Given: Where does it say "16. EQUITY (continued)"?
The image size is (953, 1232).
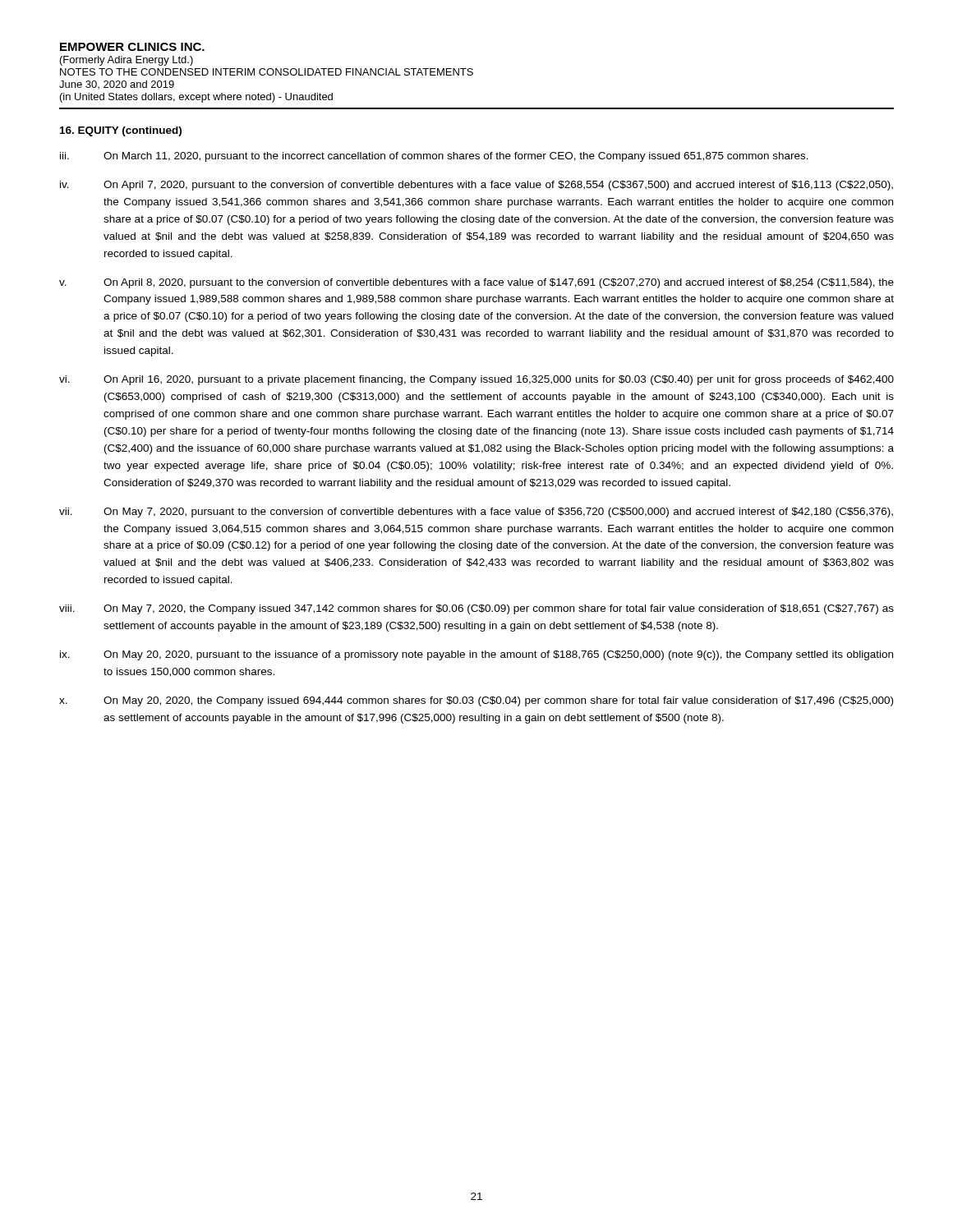Looking at the screenshot, I should pyautogui.click(x=121, y=130).
